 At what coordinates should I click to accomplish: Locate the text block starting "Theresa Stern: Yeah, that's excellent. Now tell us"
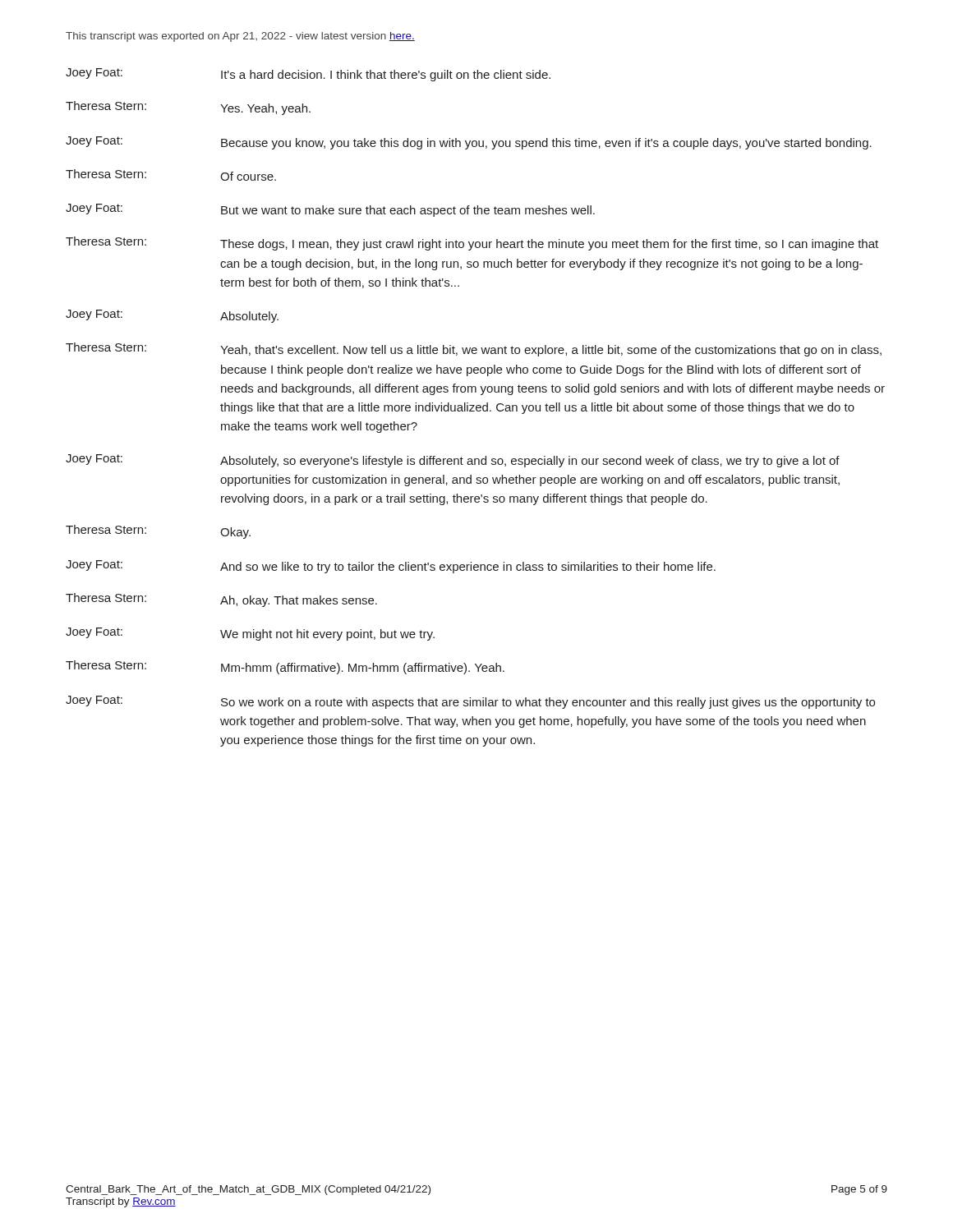click(476, 388)
